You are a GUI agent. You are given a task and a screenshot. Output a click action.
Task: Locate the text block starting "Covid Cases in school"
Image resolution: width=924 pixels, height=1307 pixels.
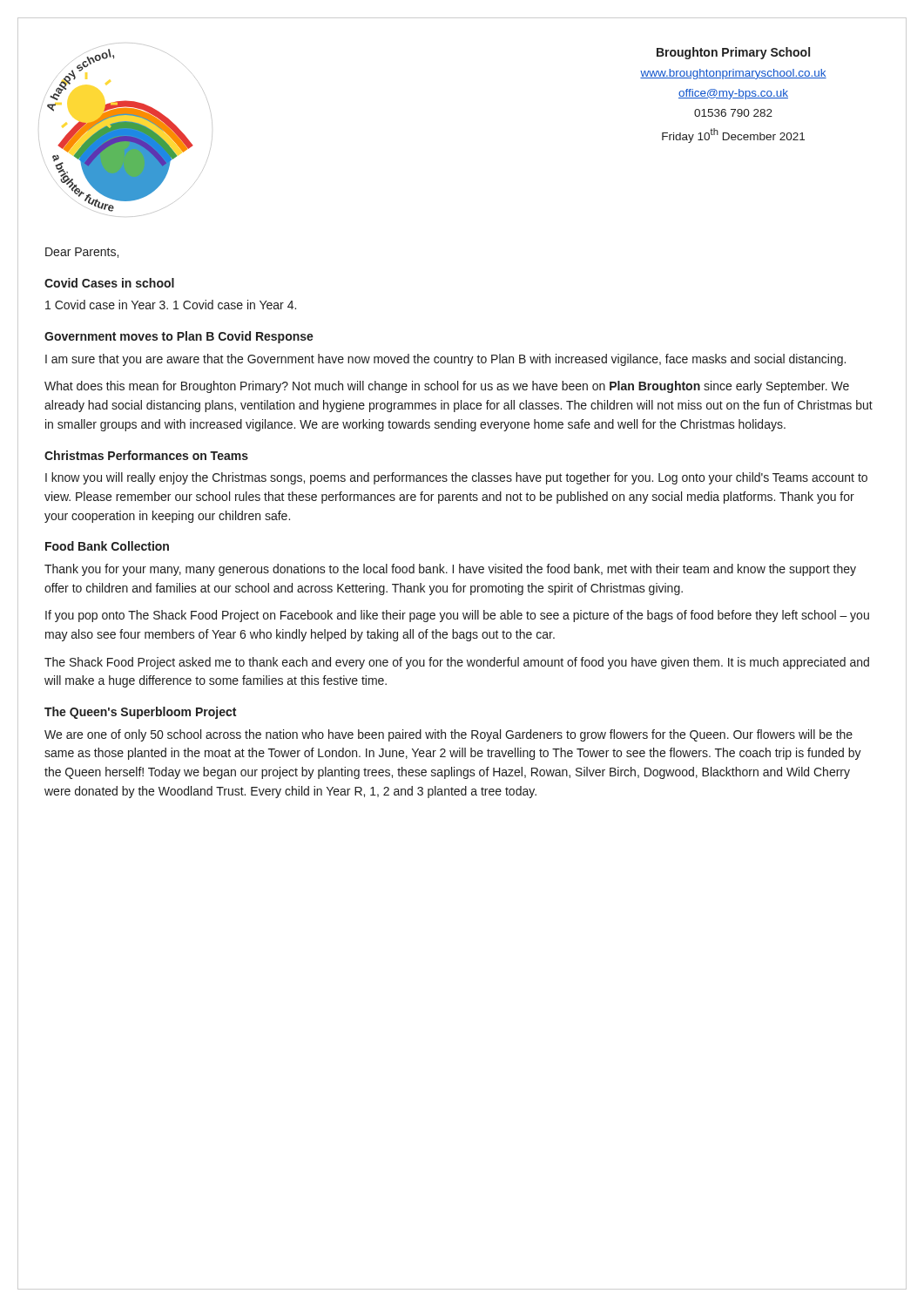click(109, 283)
